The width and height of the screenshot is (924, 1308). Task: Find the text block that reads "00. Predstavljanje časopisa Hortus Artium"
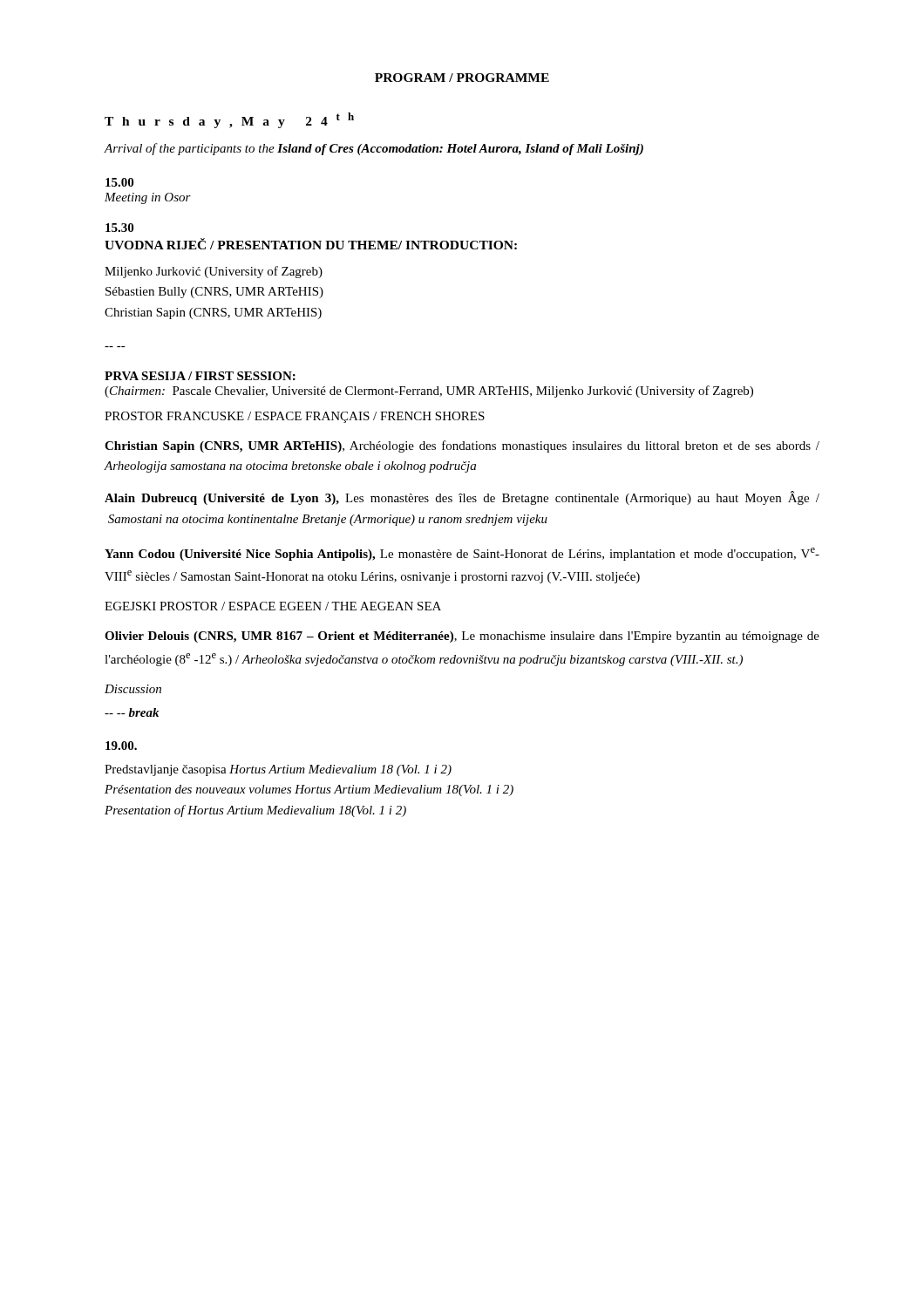[x=462, y=776]
